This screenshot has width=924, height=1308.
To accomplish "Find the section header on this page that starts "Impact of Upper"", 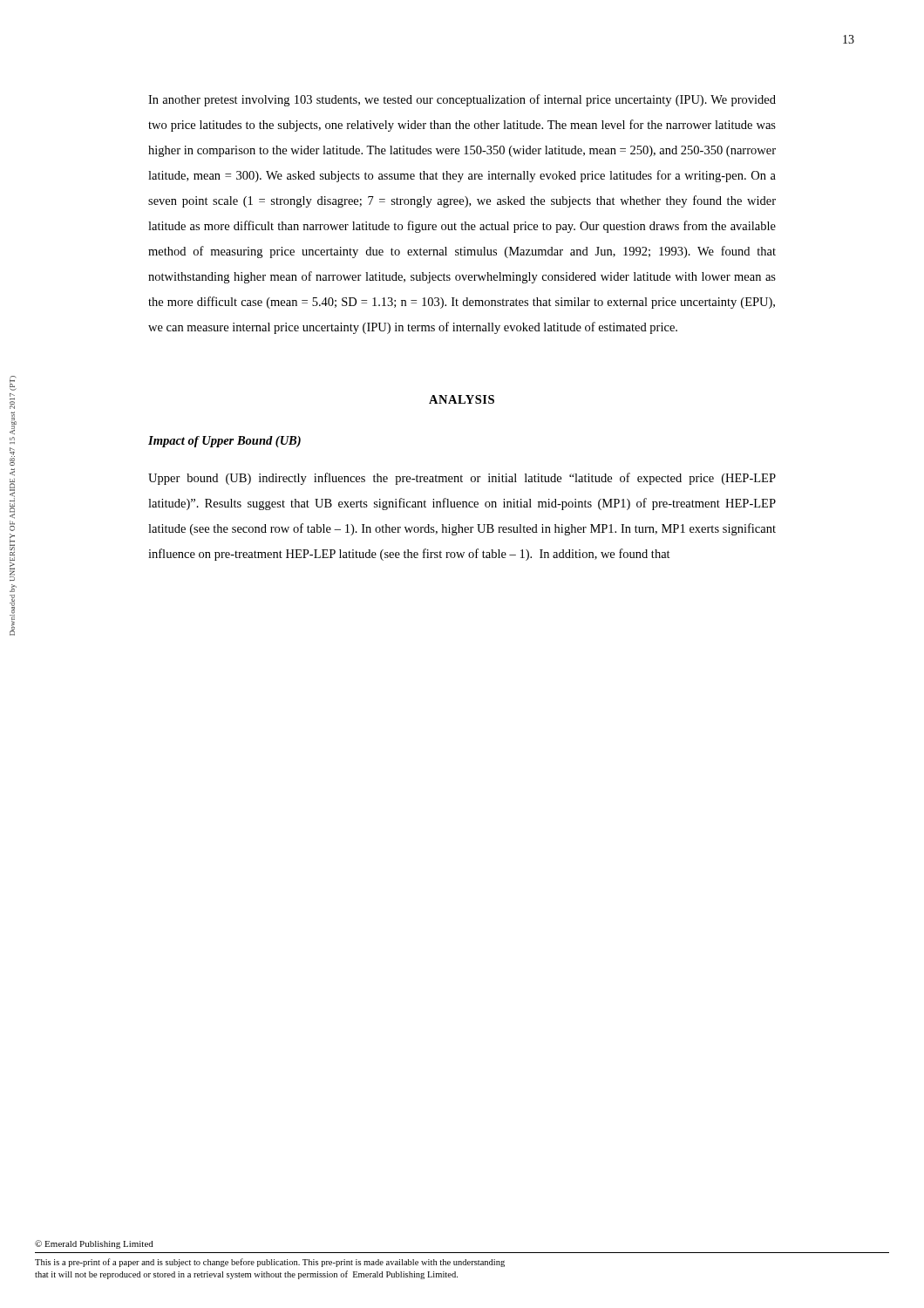I will [225, 440].
